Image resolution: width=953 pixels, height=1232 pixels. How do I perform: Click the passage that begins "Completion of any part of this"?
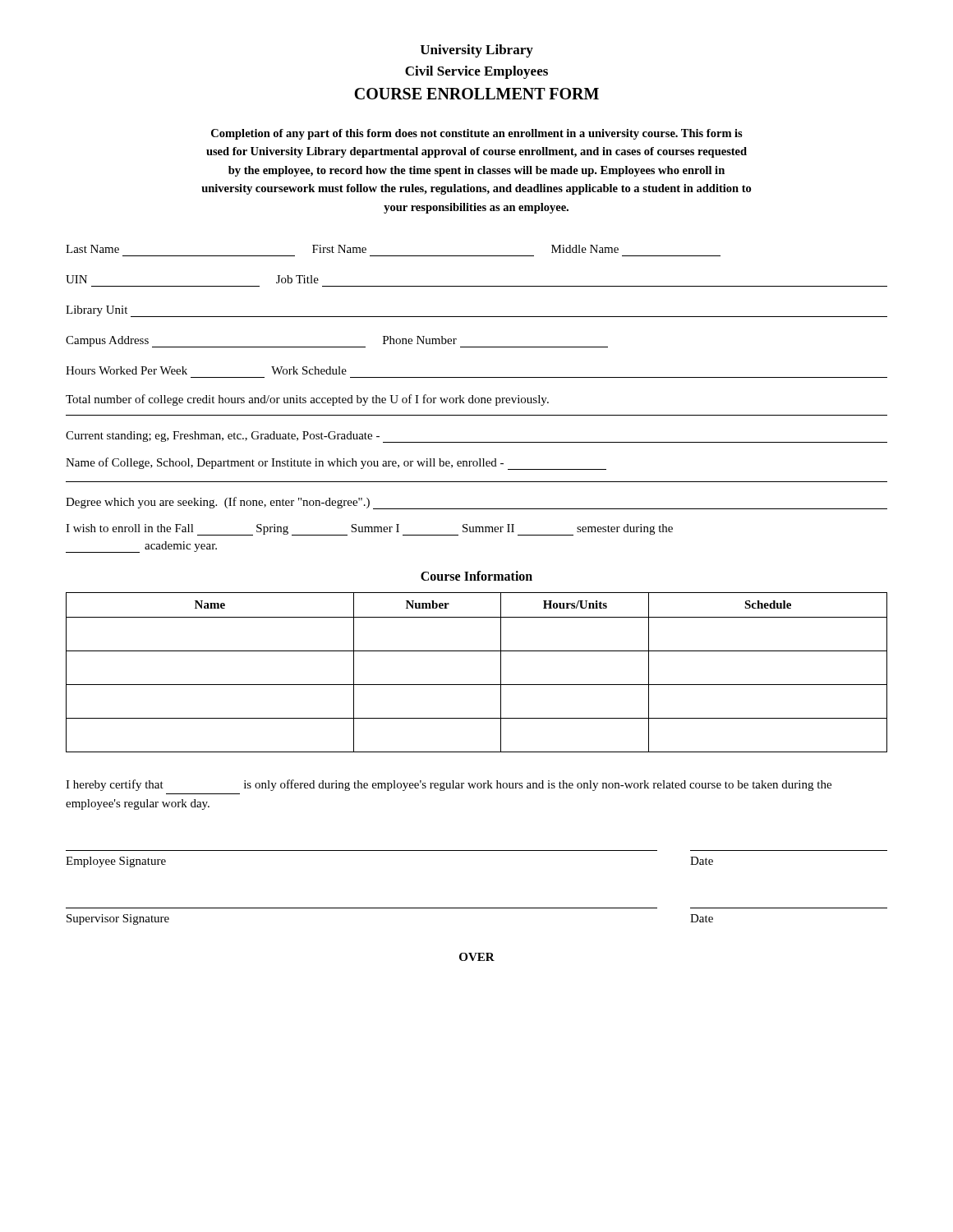(x=476, y=170)
